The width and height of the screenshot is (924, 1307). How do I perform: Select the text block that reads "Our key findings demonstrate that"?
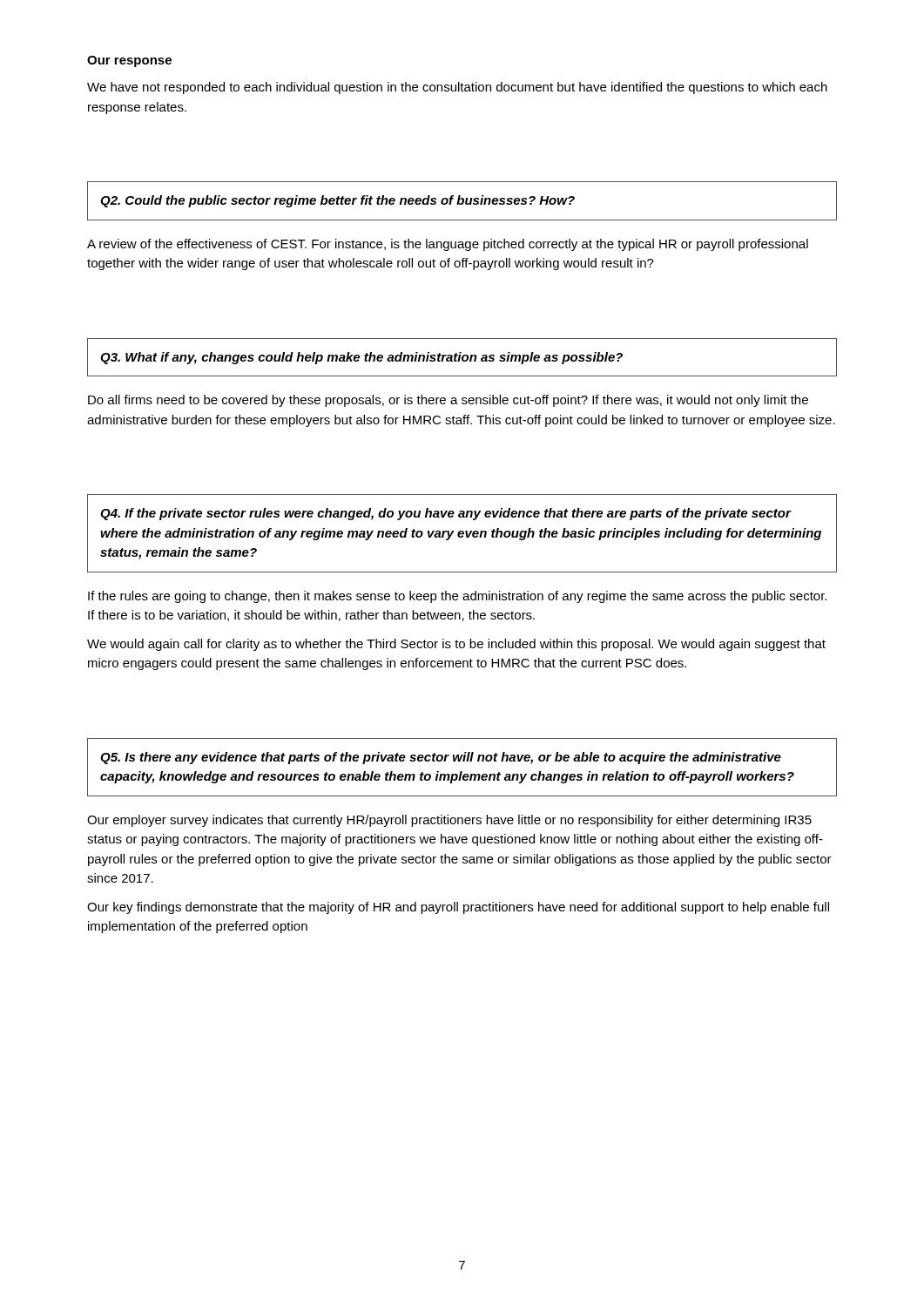[459, 916]
